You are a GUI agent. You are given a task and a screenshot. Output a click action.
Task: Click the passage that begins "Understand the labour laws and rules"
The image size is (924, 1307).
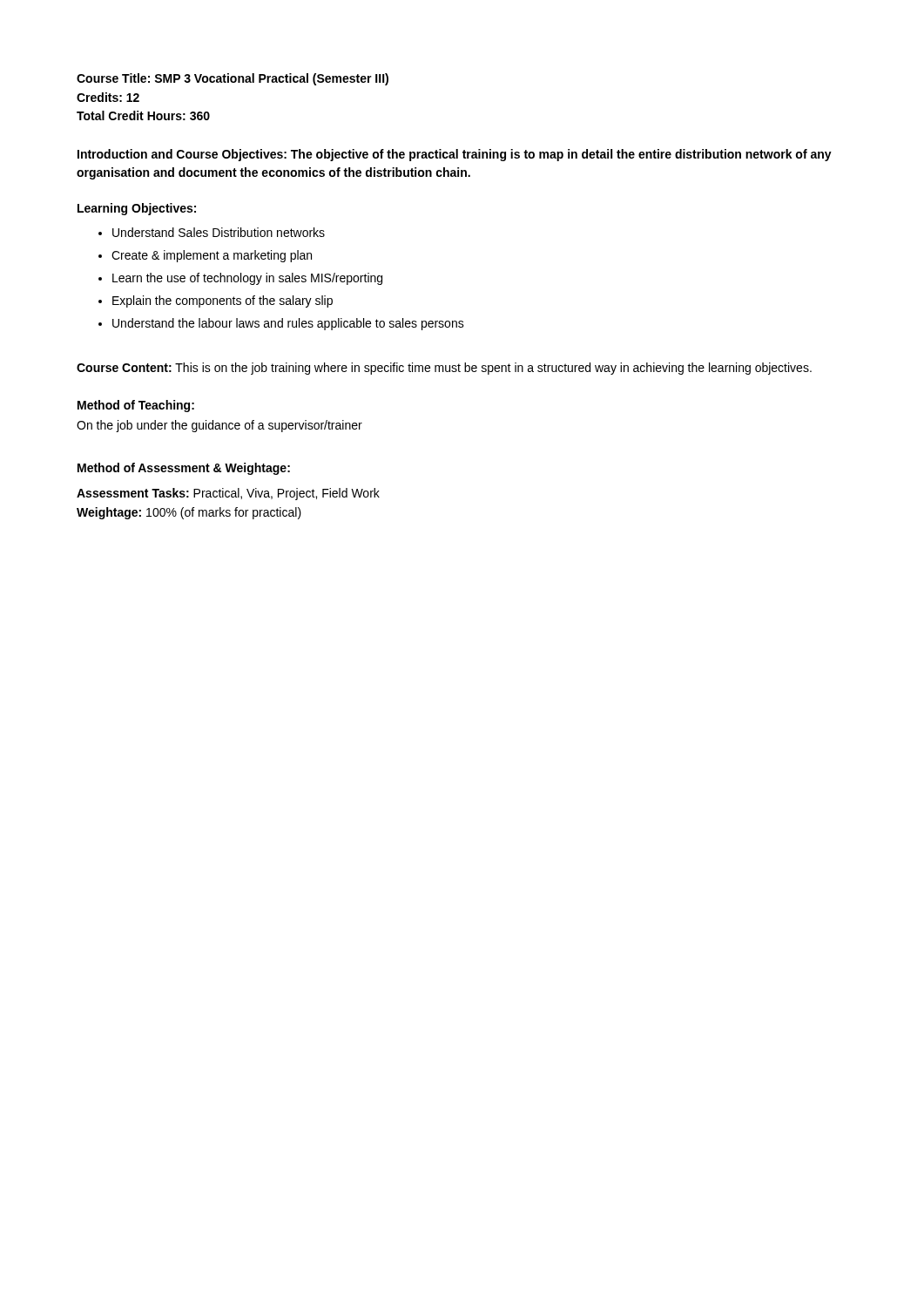288,323
